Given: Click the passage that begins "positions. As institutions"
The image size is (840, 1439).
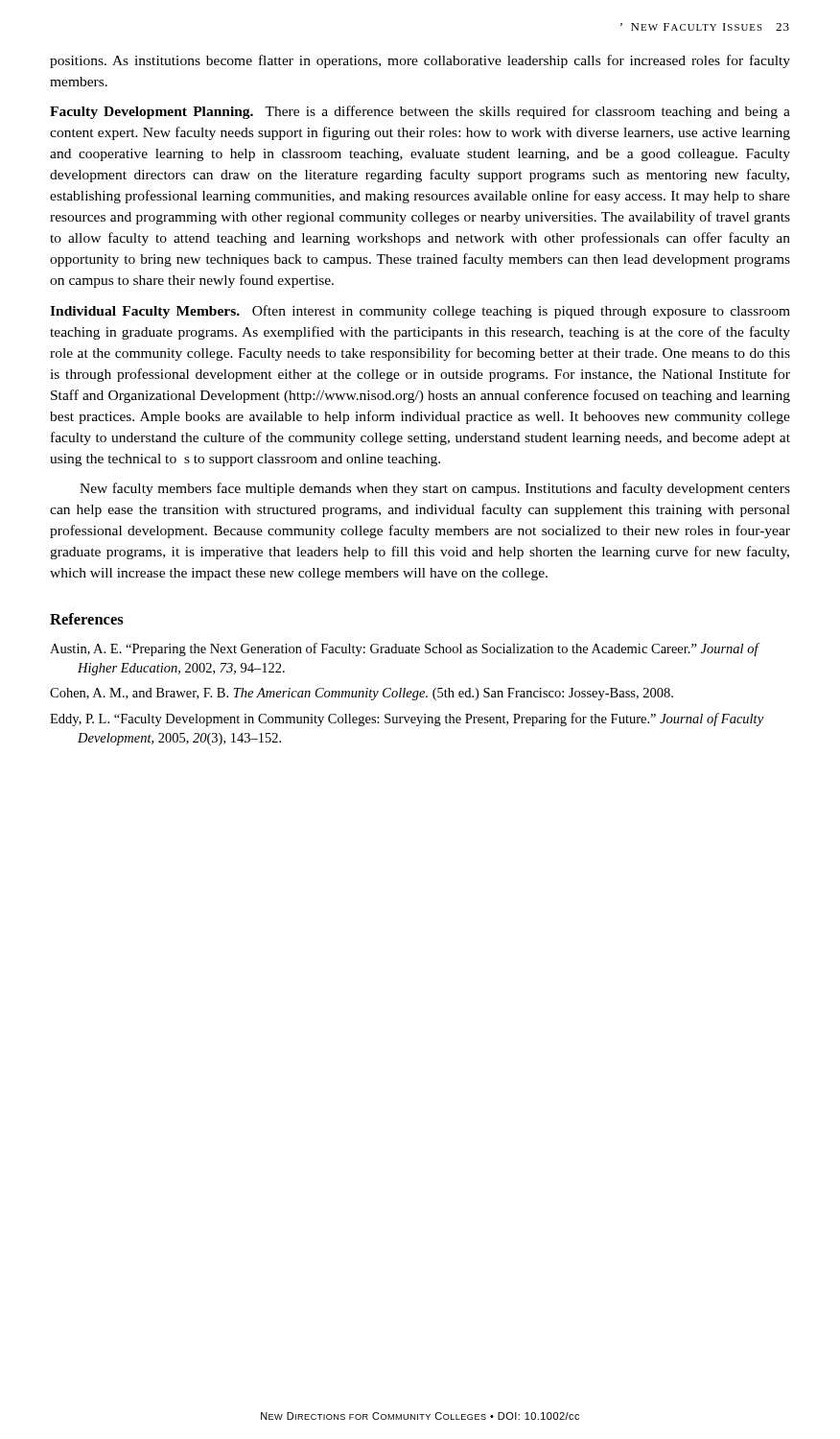Looking at the screenshot, I should point(420,71).
